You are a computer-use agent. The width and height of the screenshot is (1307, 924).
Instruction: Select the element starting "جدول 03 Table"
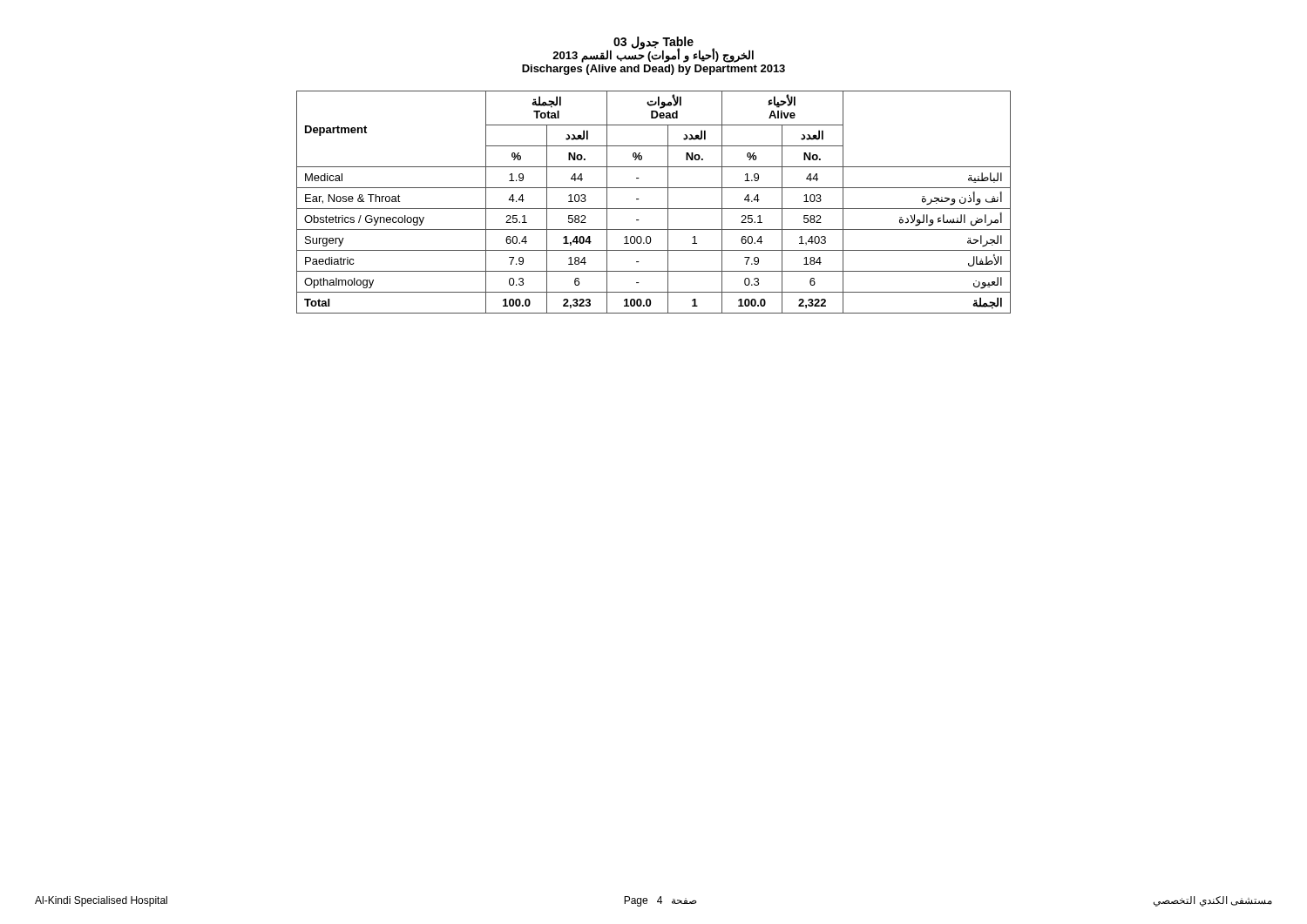coord(654,55)
